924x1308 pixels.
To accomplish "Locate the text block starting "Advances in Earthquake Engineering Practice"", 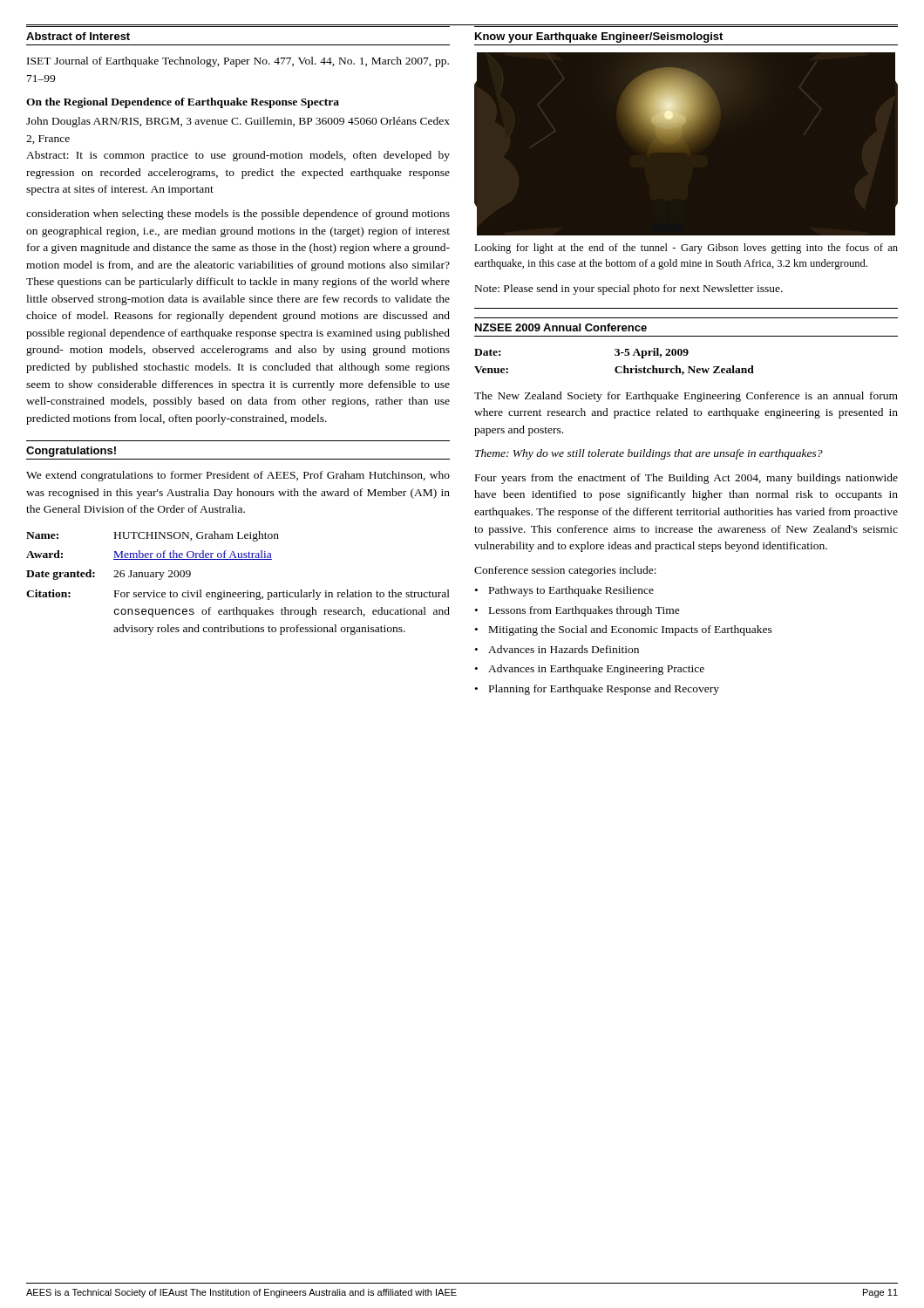I will (596, 669).
